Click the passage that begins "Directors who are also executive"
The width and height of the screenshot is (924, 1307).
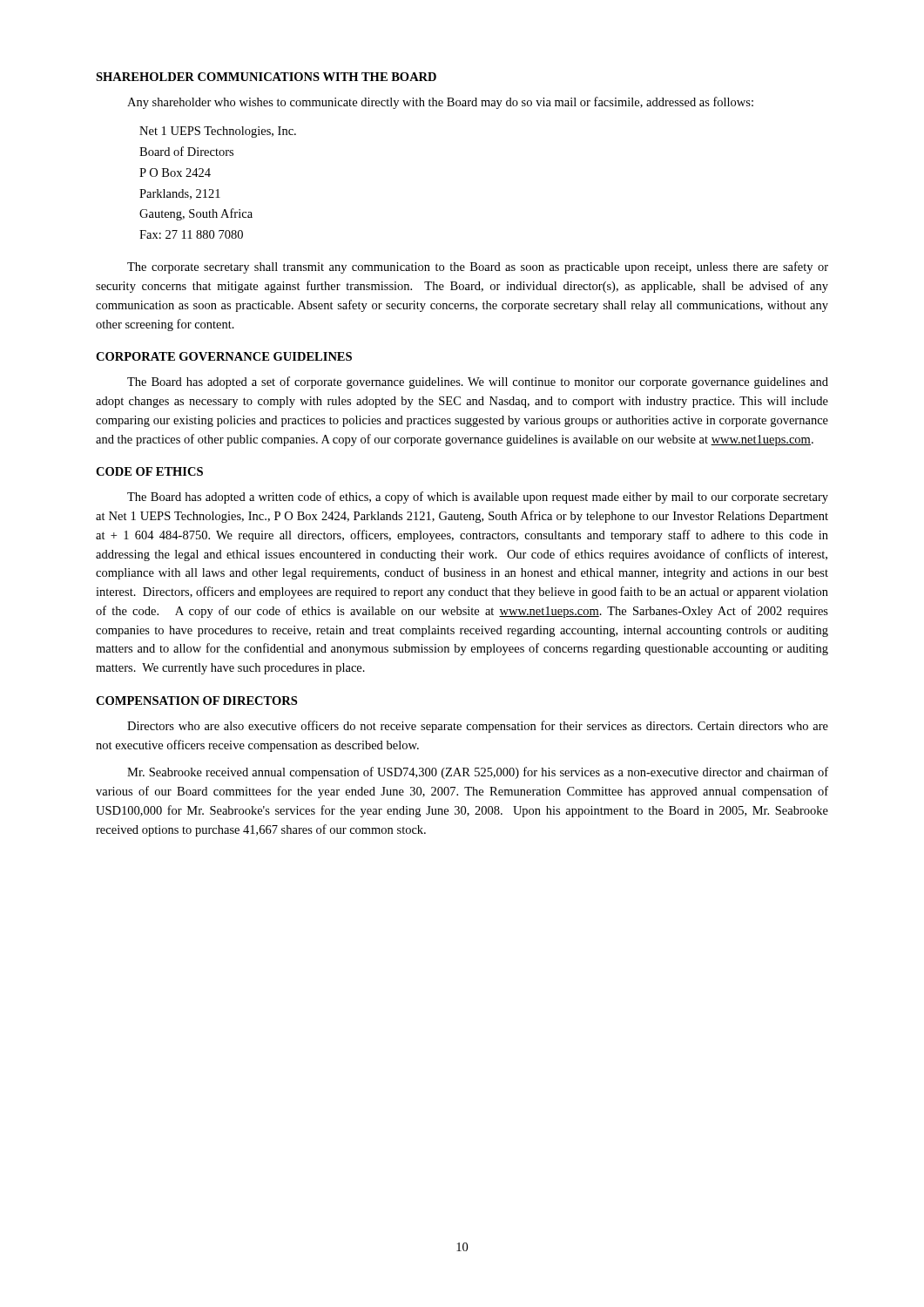point(462,736)
